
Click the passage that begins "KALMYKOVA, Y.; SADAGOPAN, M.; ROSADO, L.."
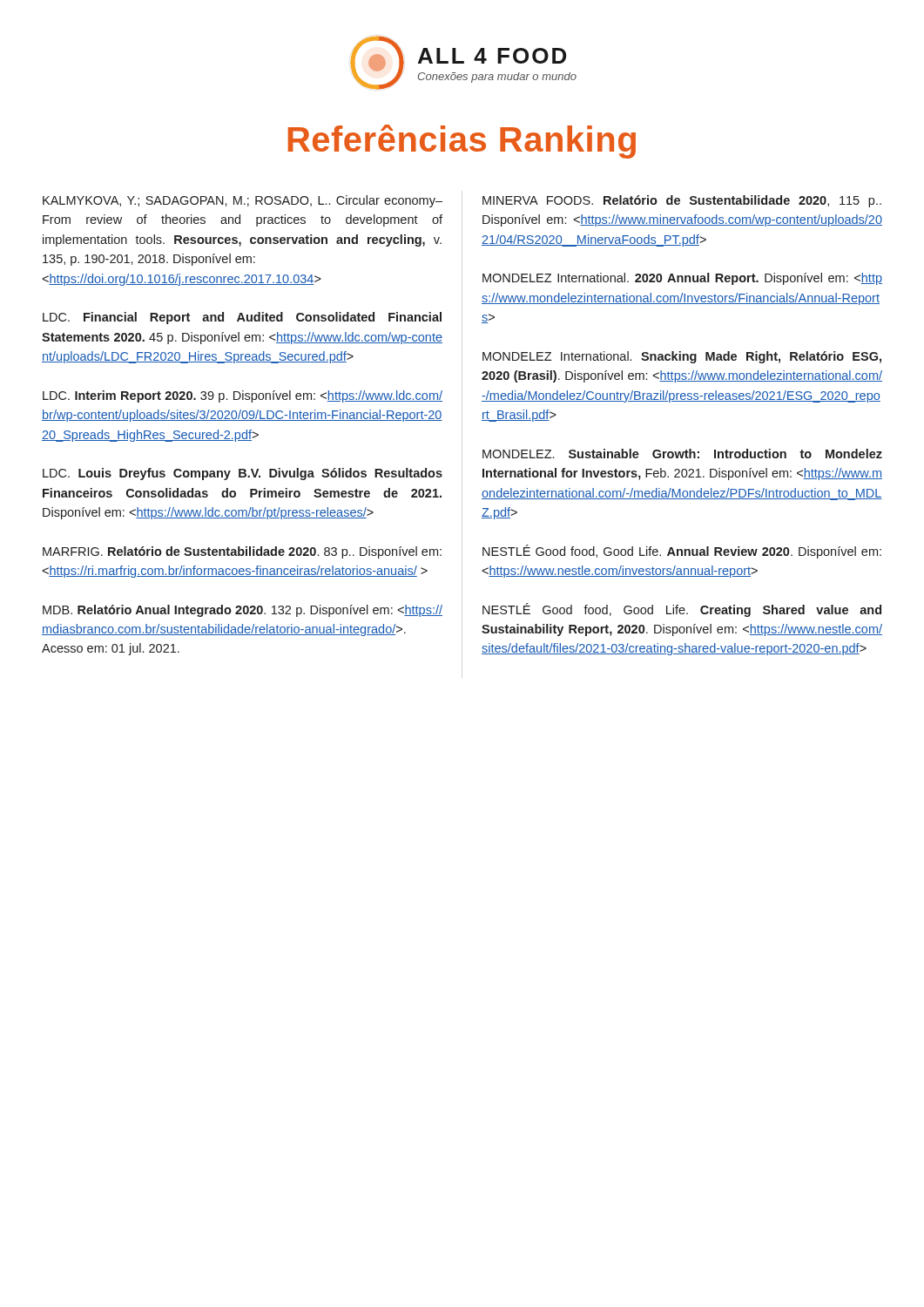[x=242, y=240]
